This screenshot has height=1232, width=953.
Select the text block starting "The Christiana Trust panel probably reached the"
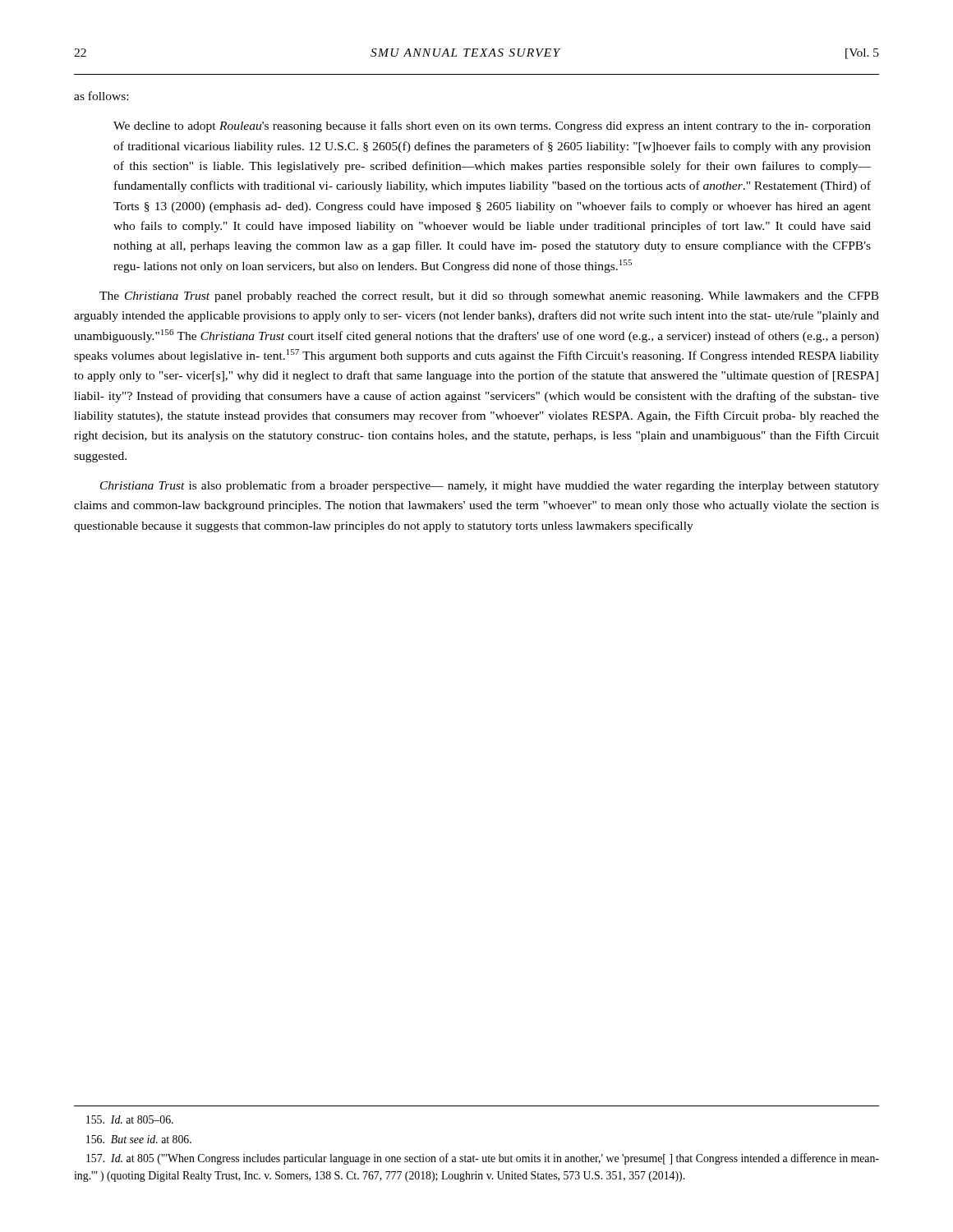click(x=476, y=376)
